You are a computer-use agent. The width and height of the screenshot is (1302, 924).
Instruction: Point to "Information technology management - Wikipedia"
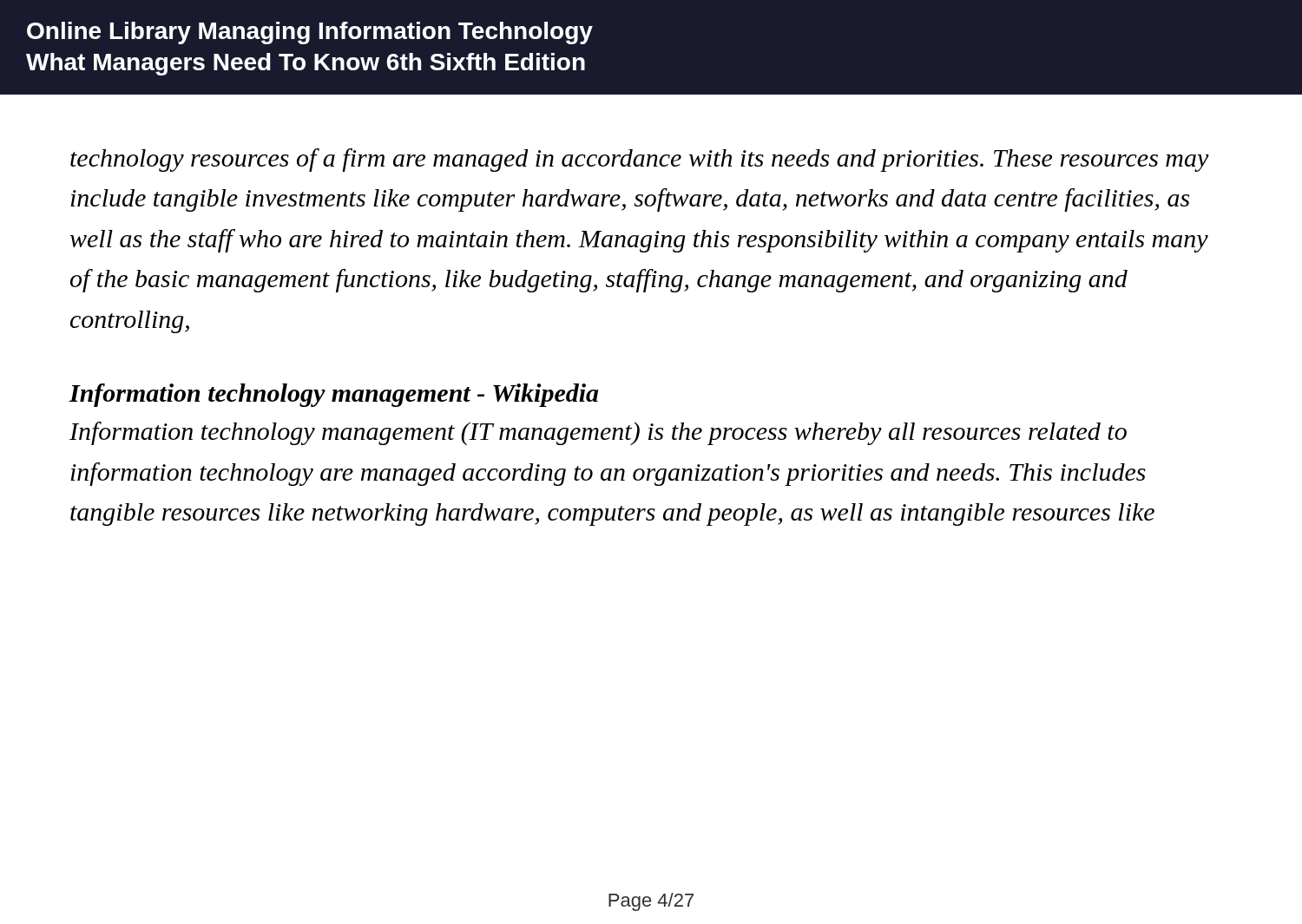coord(334,393)
